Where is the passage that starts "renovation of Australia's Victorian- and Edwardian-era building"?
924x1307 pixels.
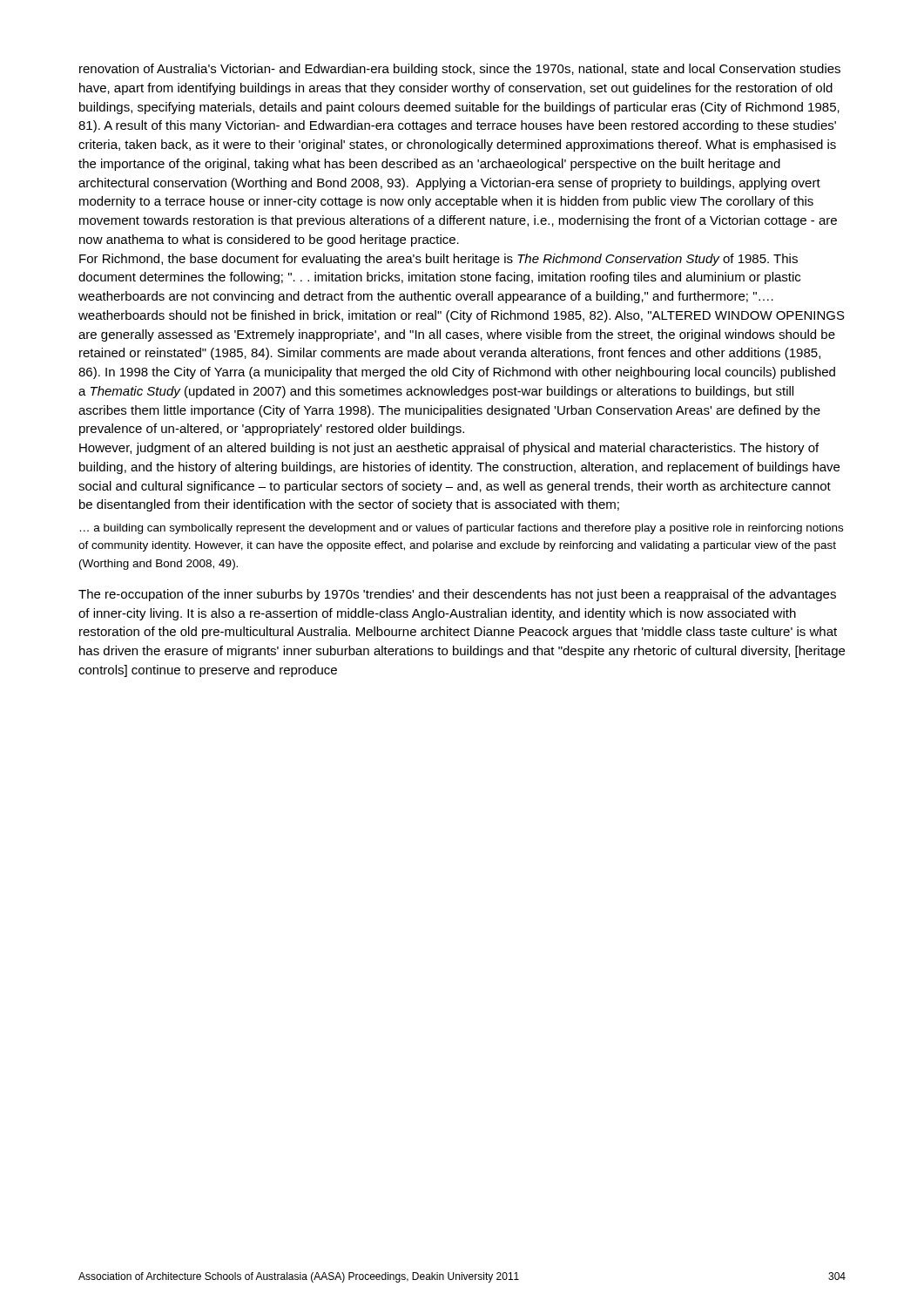pos(462,287)
